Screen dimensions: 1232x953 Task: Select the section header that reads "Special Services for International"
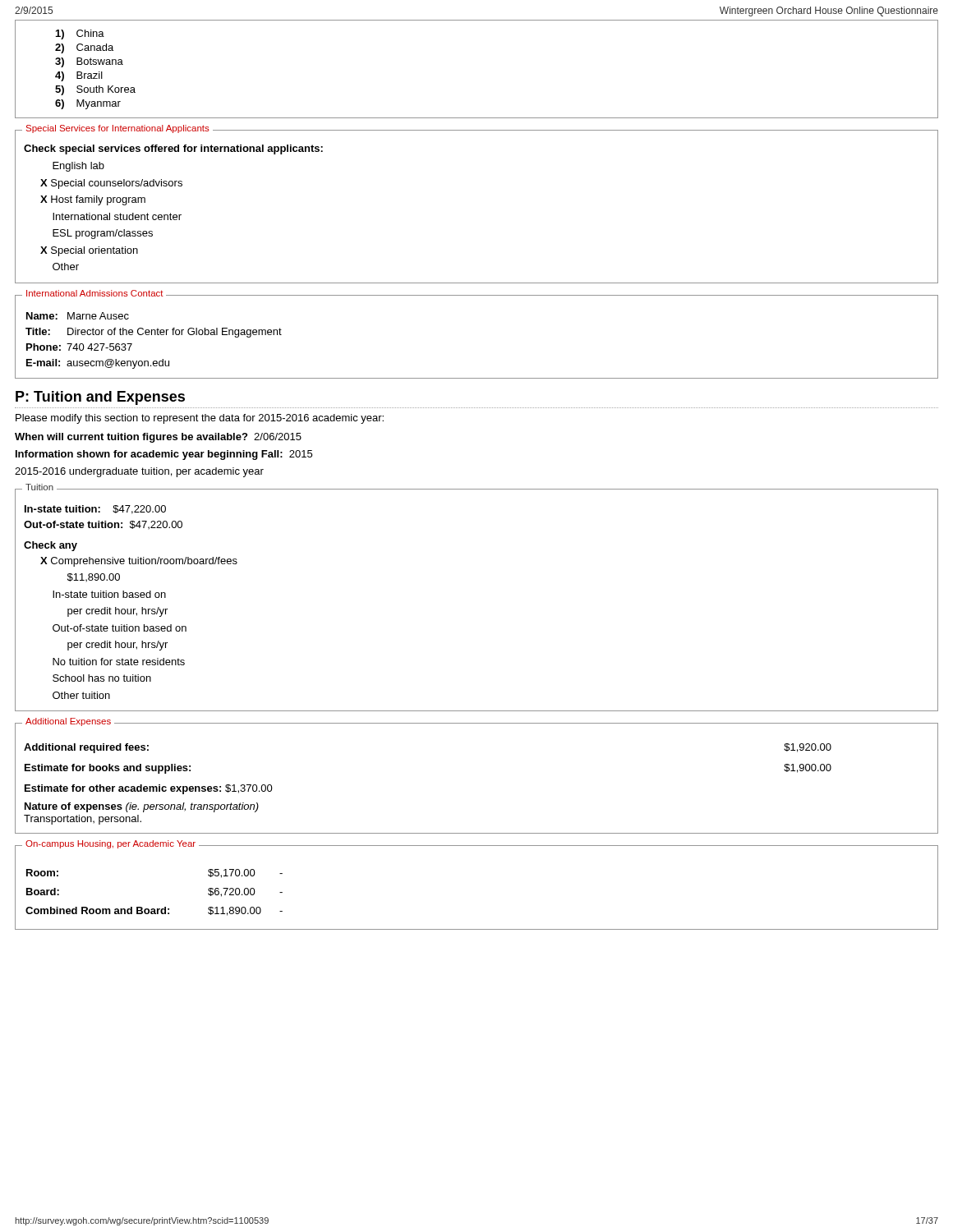point(117,128)
